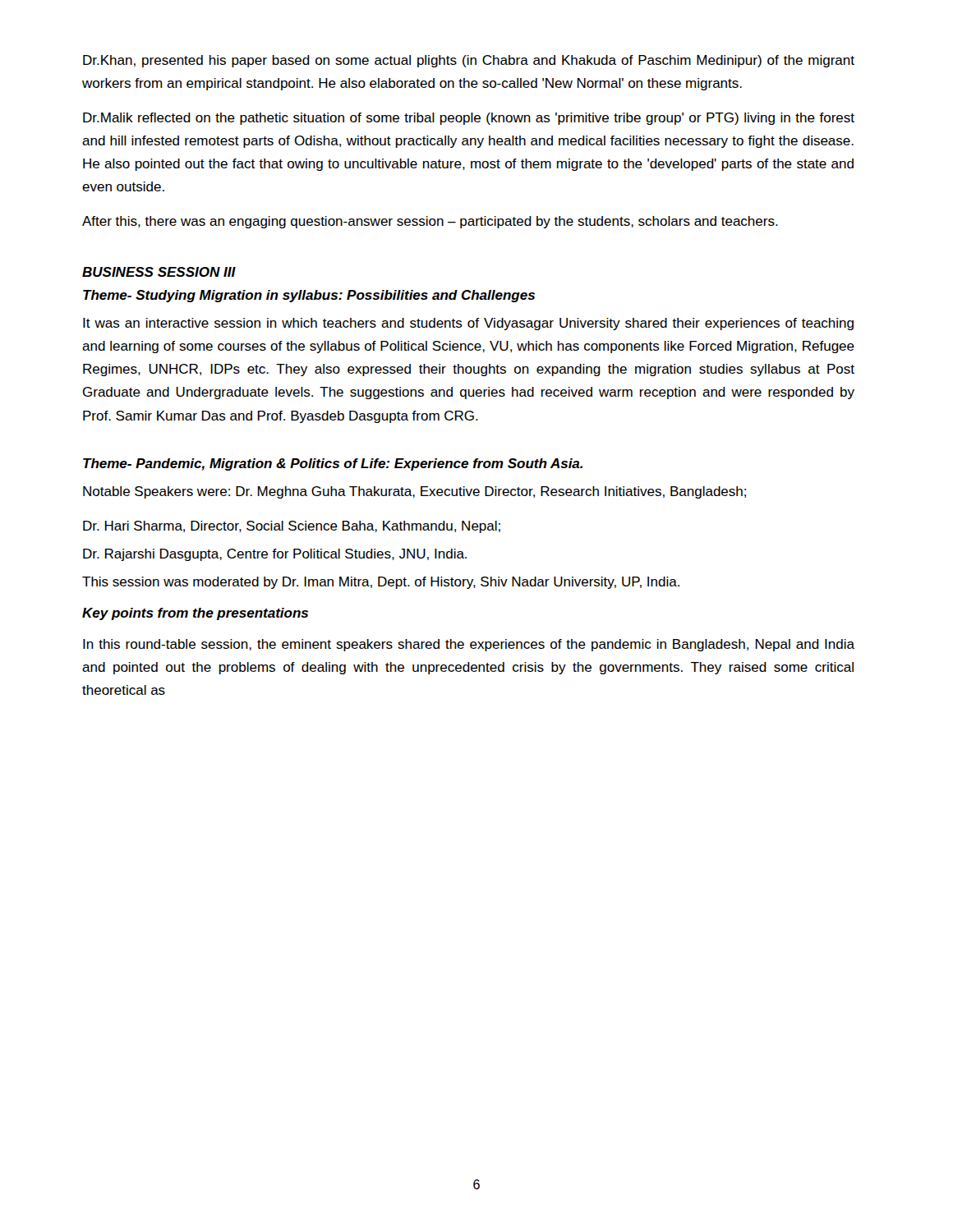Select the passage starting "In this round-table session, the eminent"
The height and width of the screenshot is (1232, 953).
[x=468, y=667]
